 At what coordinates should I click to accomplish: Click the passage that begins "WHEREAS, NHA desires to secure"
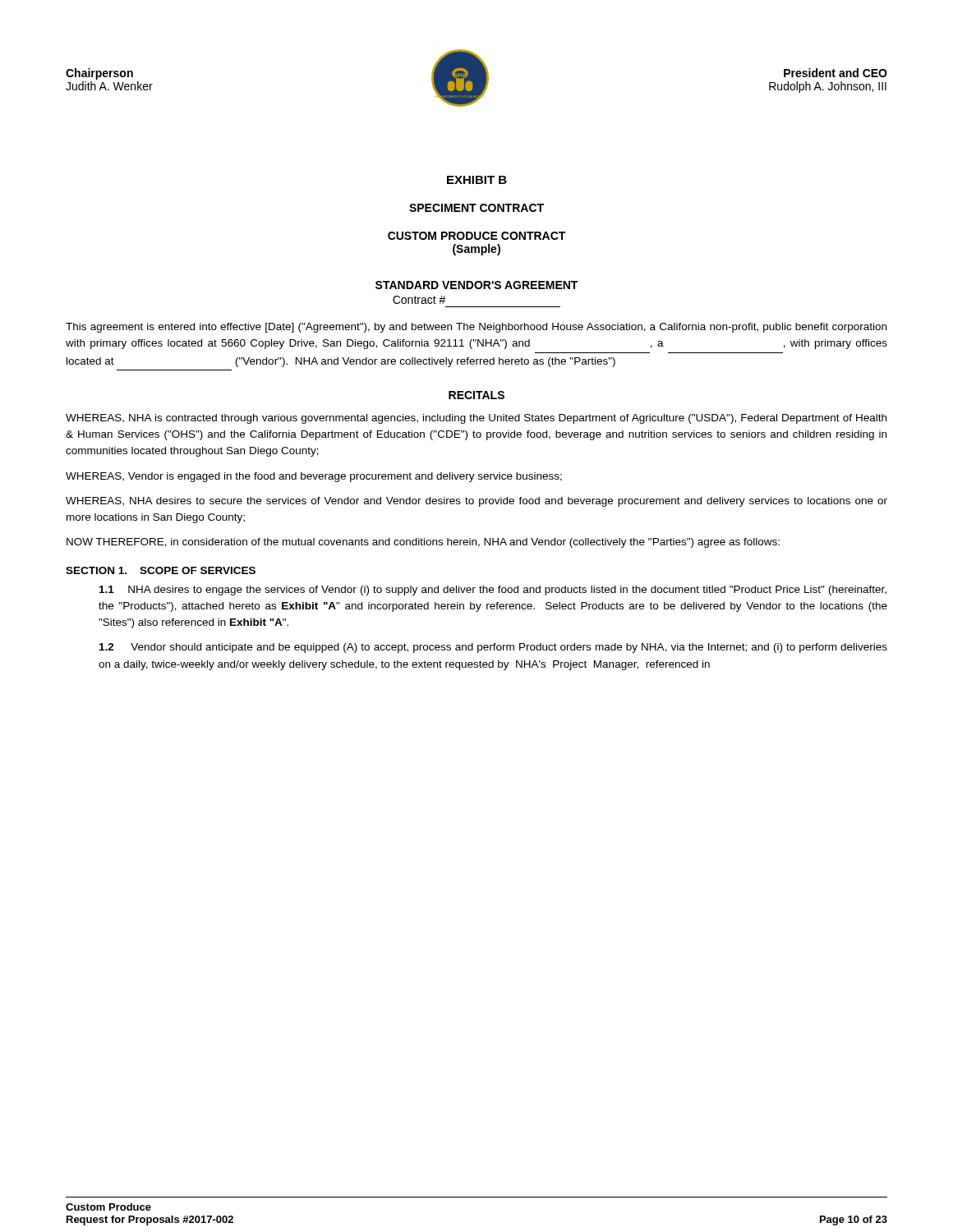(x=476, y=509)
